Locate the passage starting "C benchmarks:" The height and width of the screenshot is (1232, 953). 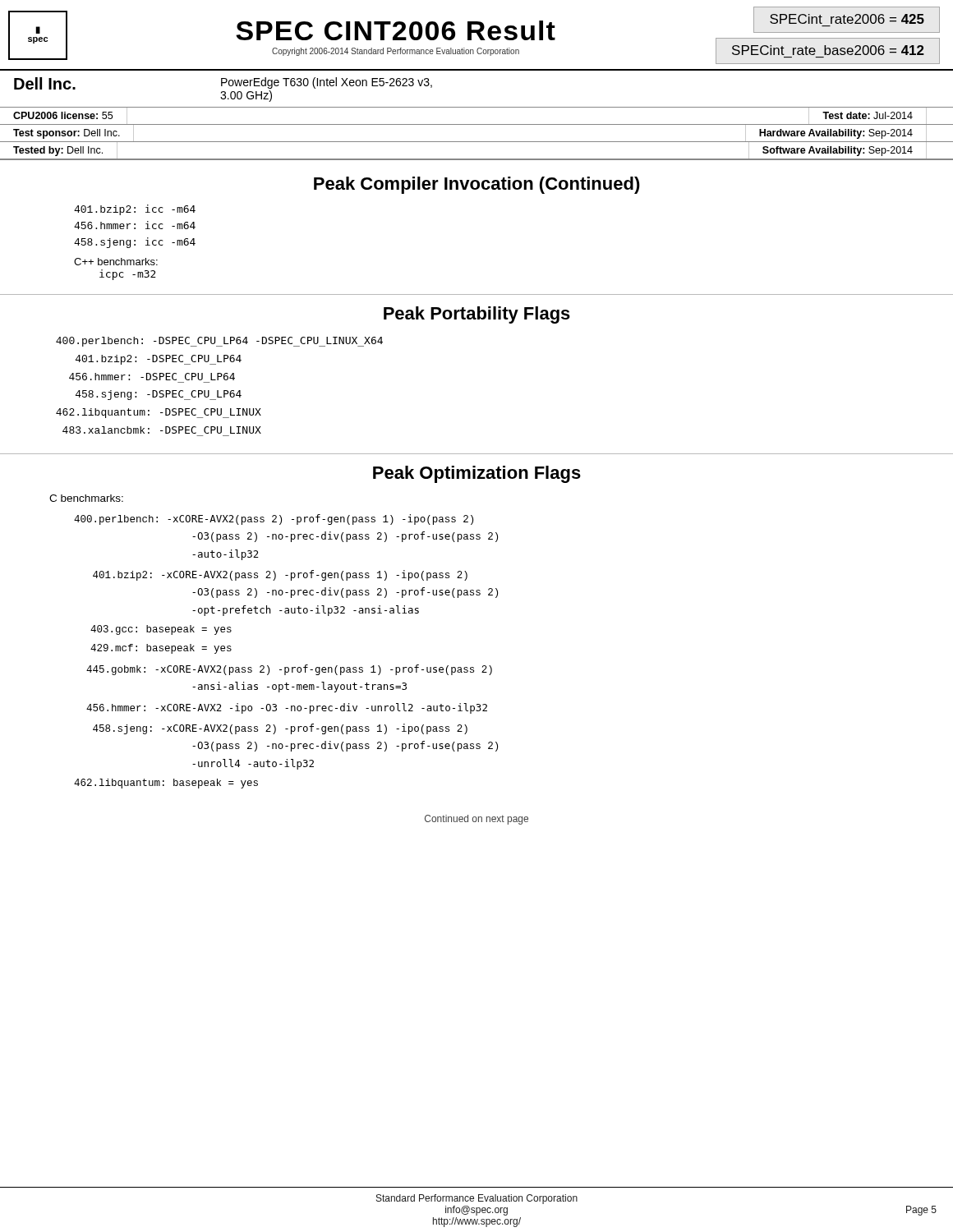[87, 498]
